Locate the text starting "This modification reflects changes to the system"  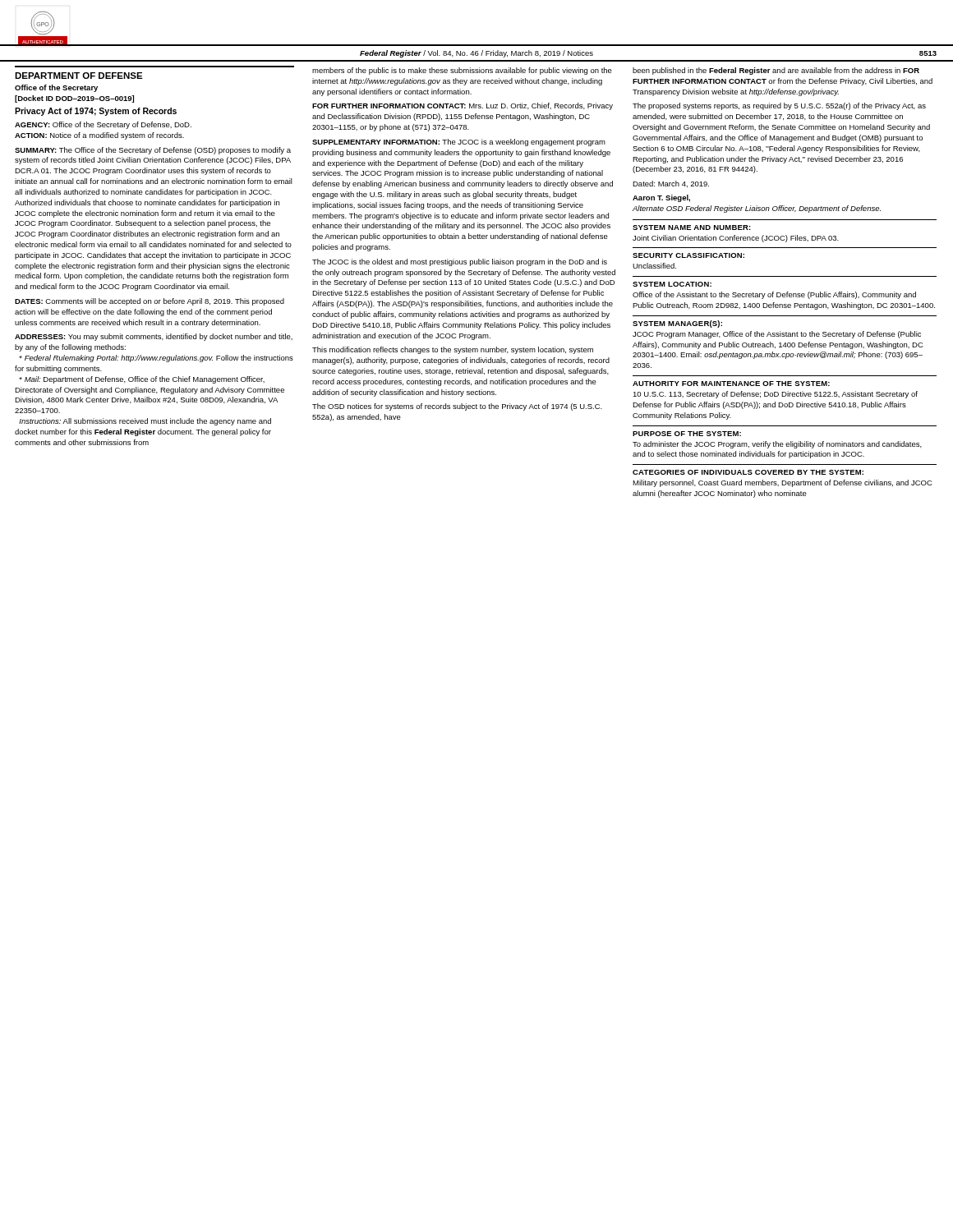coord(461,371)
